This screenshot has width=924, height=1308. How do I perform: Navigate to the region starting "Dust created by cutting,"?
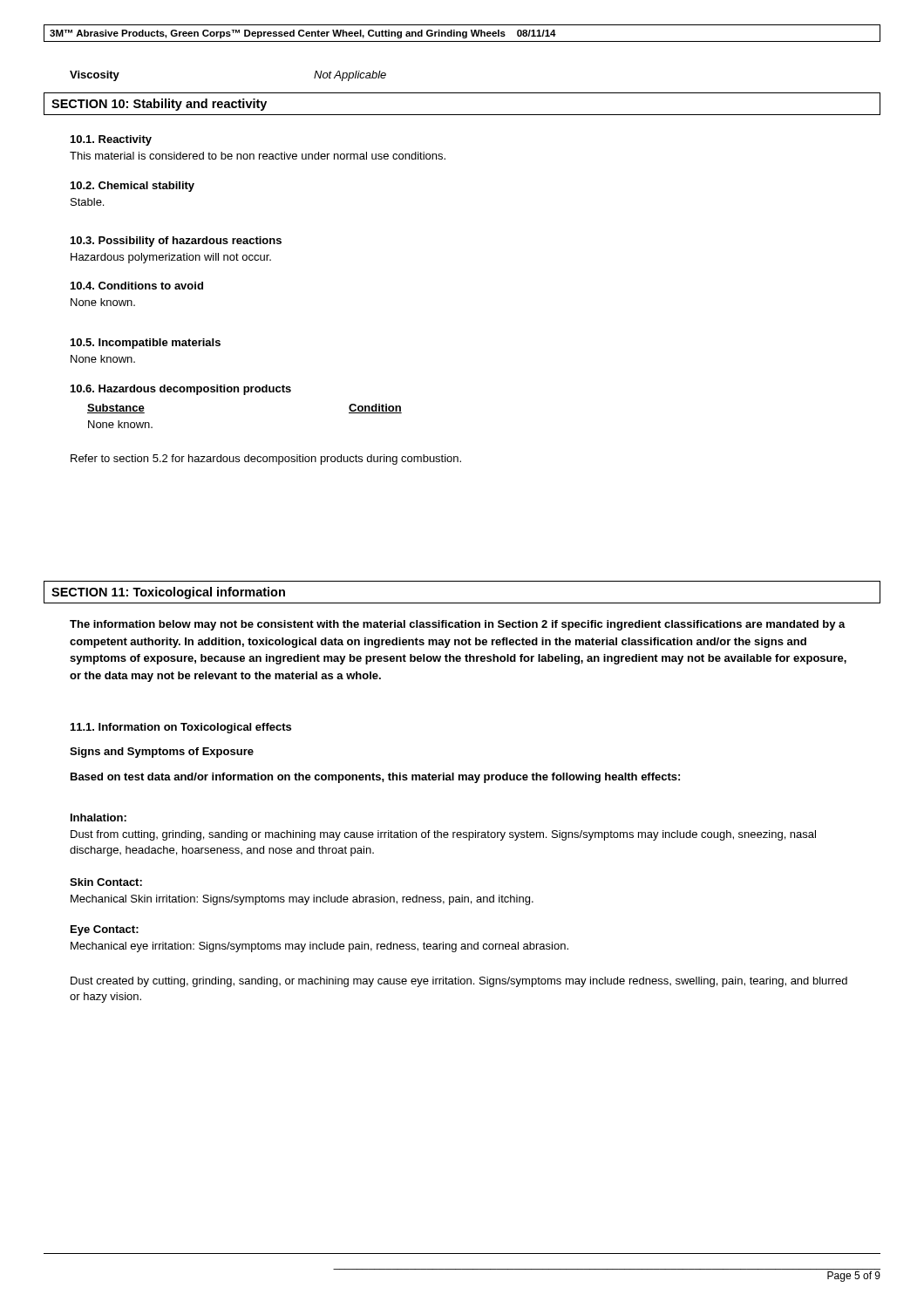(459, 989)
